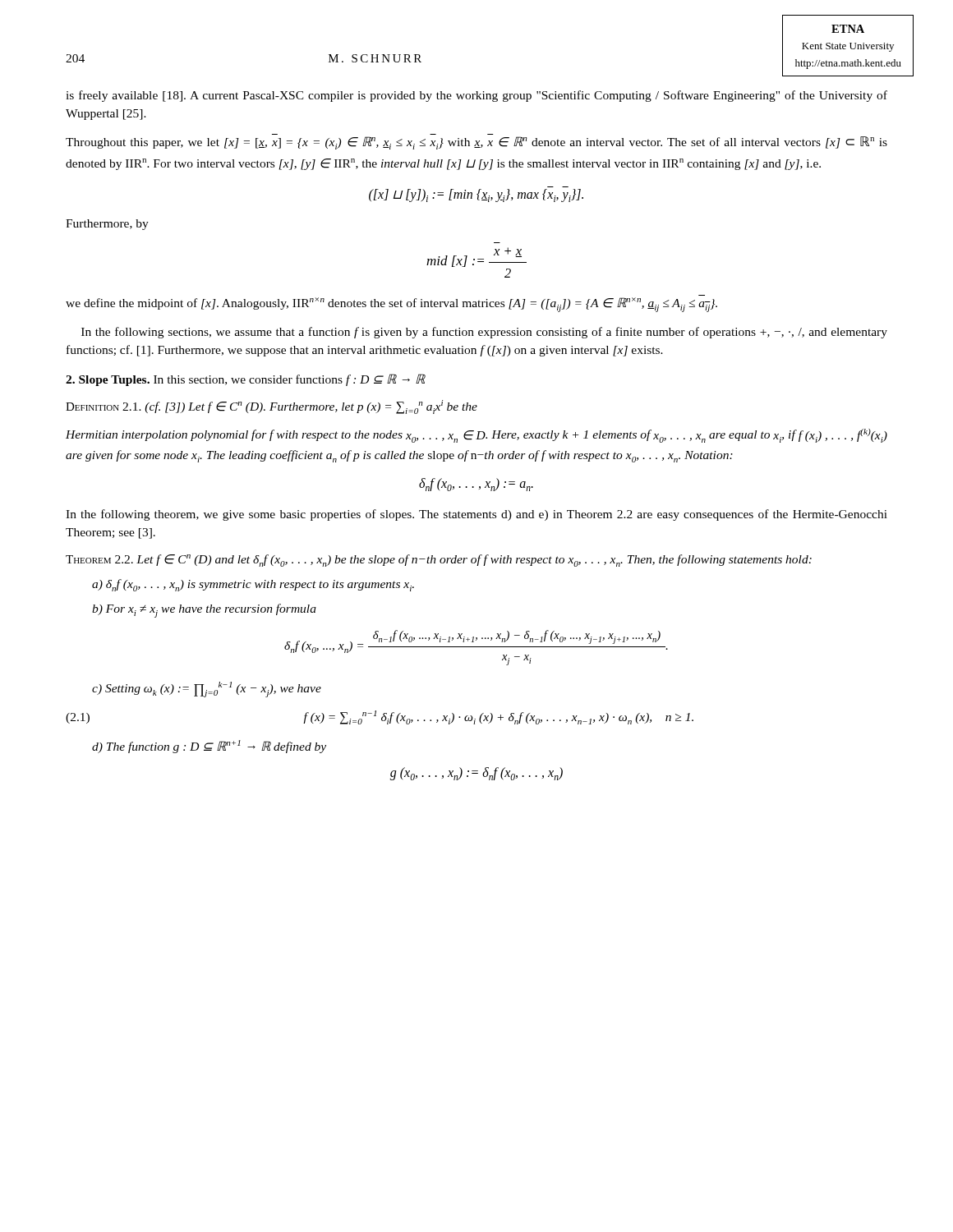Point to the formula beginning "g (x0, . . ."
The height and width of the screenshot is (1232, 953).
[x=476, y=774]
